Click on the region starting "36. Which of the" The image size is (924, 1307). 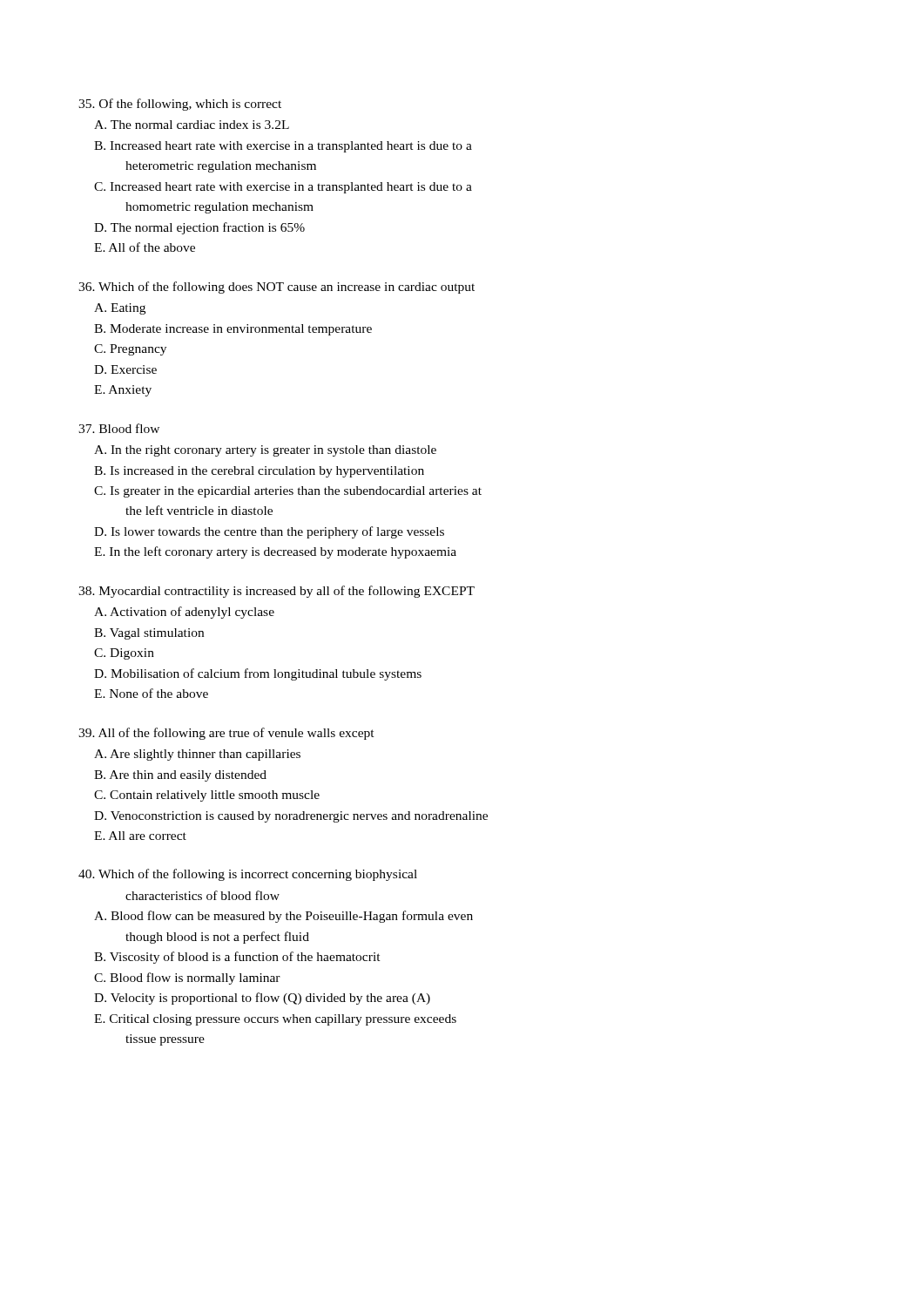coord(277,288)
